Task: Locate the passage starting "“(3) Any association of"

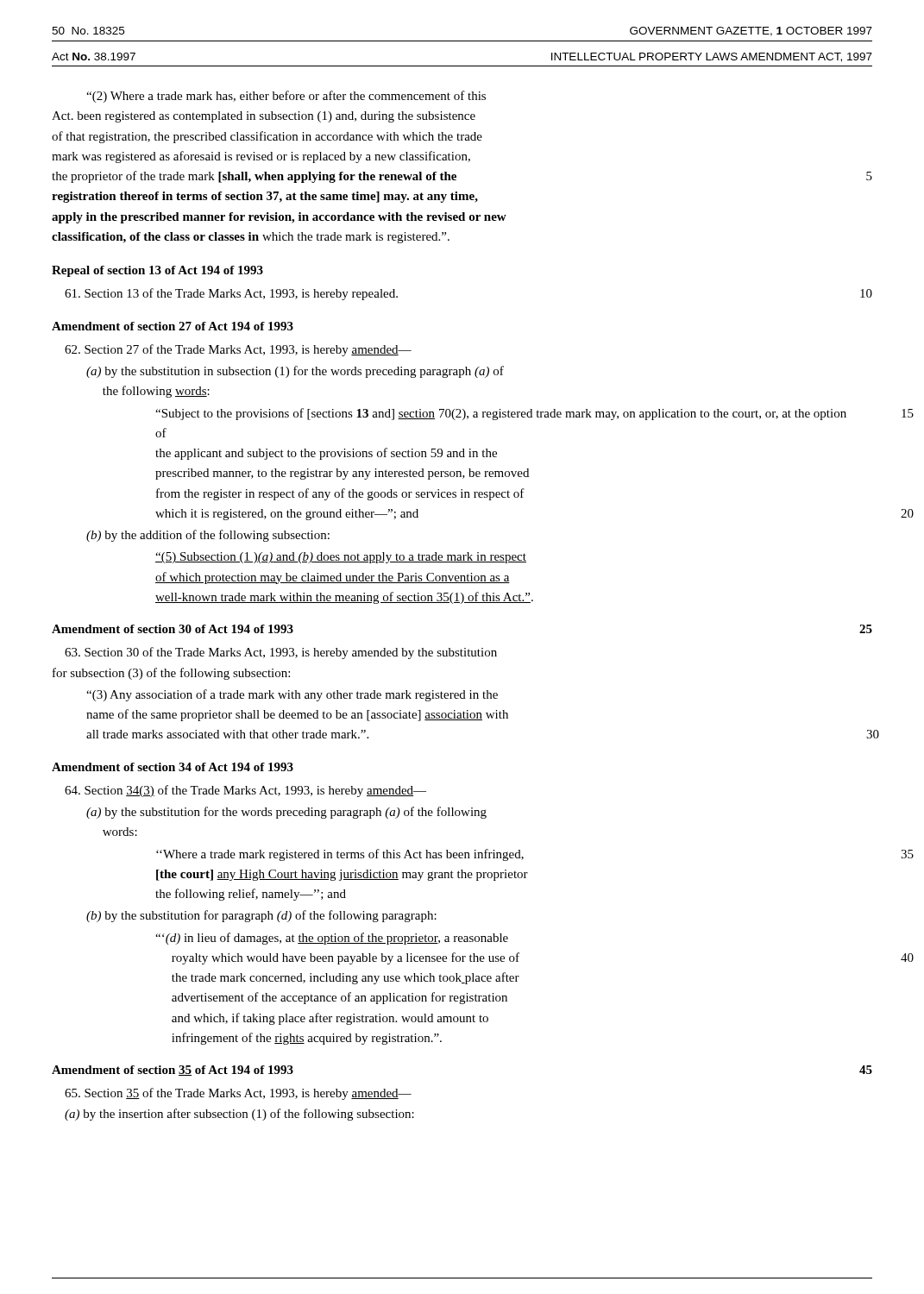Action: 471,716
